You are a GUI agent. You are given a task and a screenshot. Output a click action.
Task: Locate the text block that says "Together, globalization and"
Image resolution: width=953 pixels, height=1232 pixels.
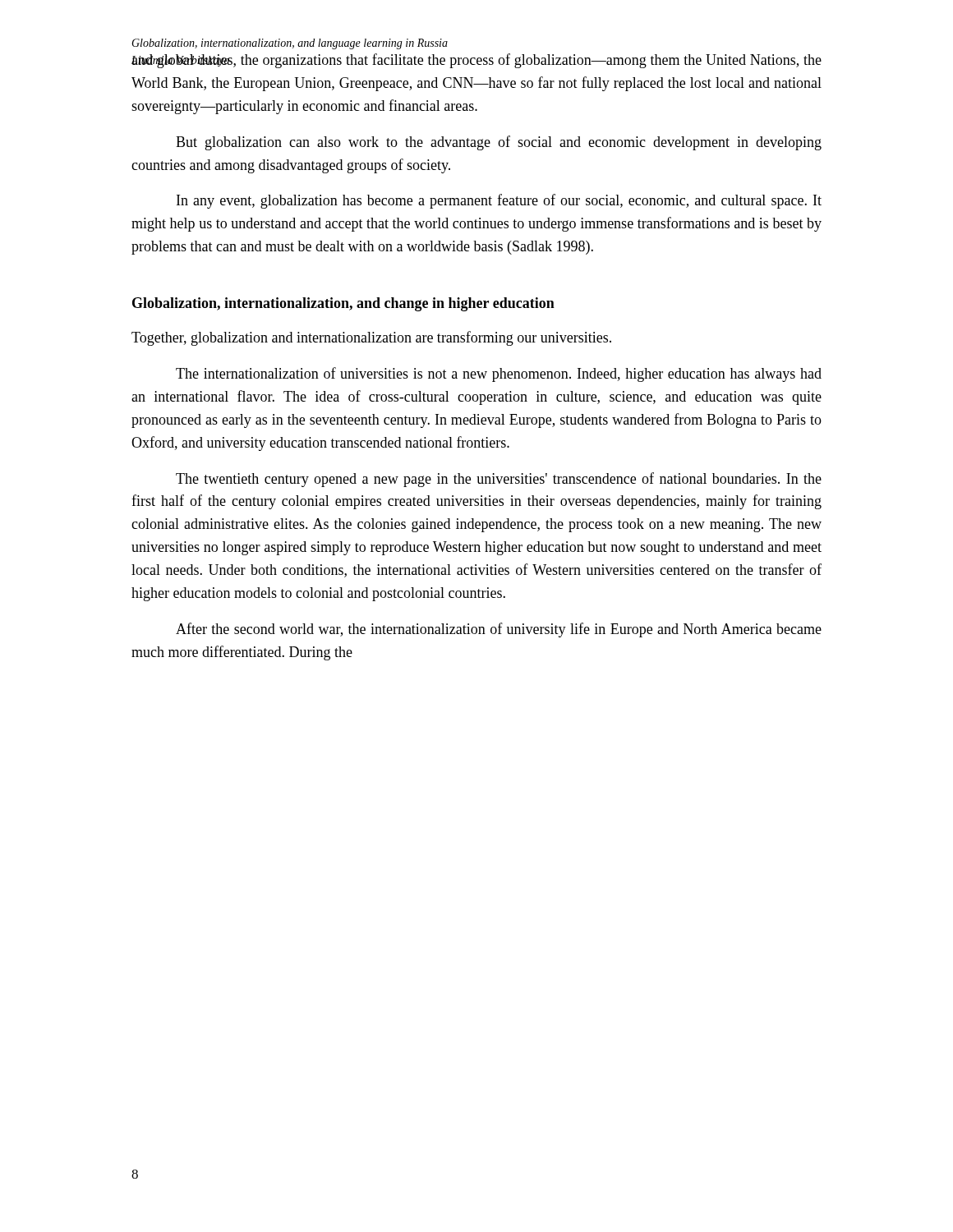pyautogui.click(x=372, y=338)
